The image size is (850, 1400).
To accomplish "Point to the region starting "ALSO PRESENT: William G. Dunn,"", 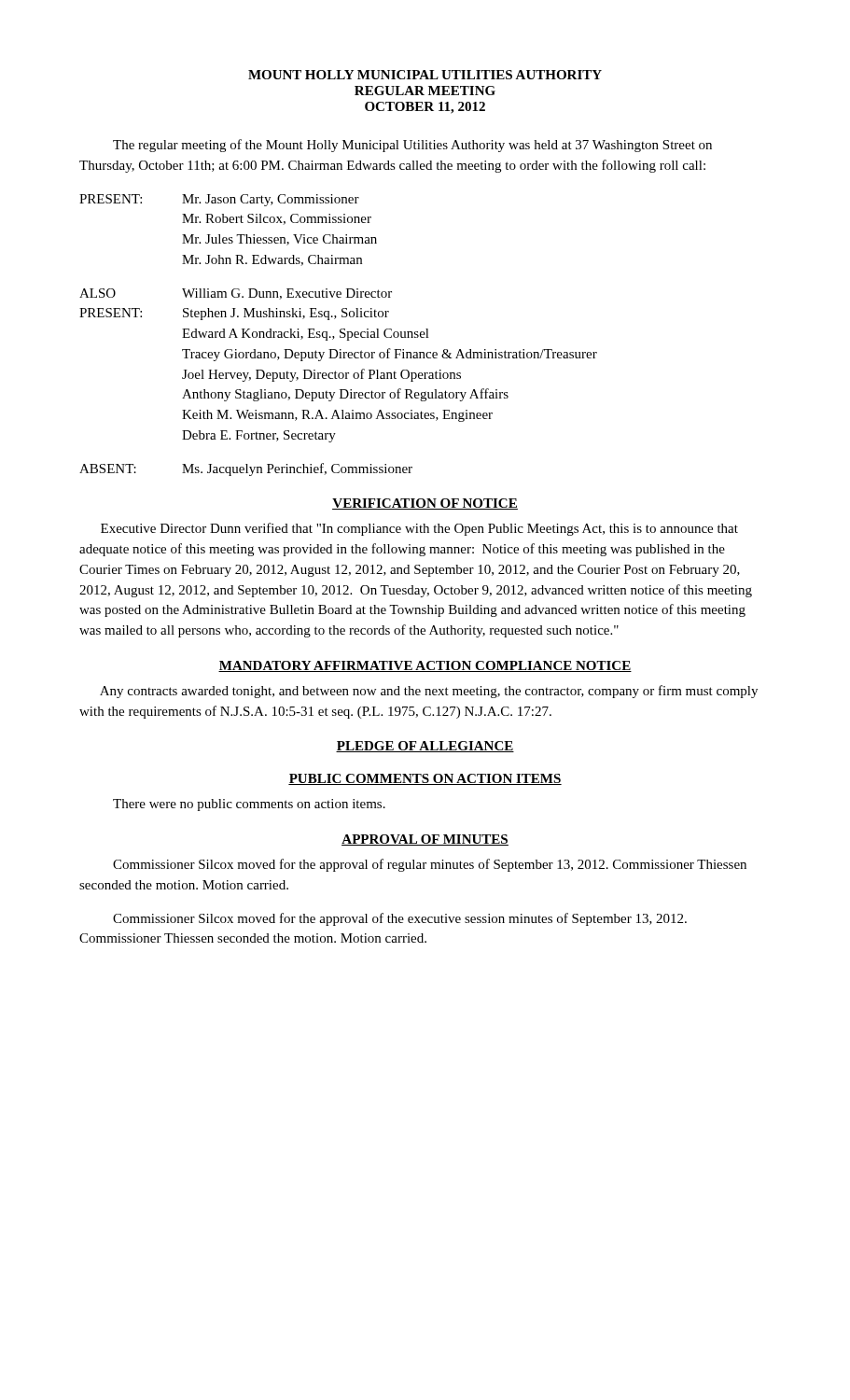I will (338, 364).
